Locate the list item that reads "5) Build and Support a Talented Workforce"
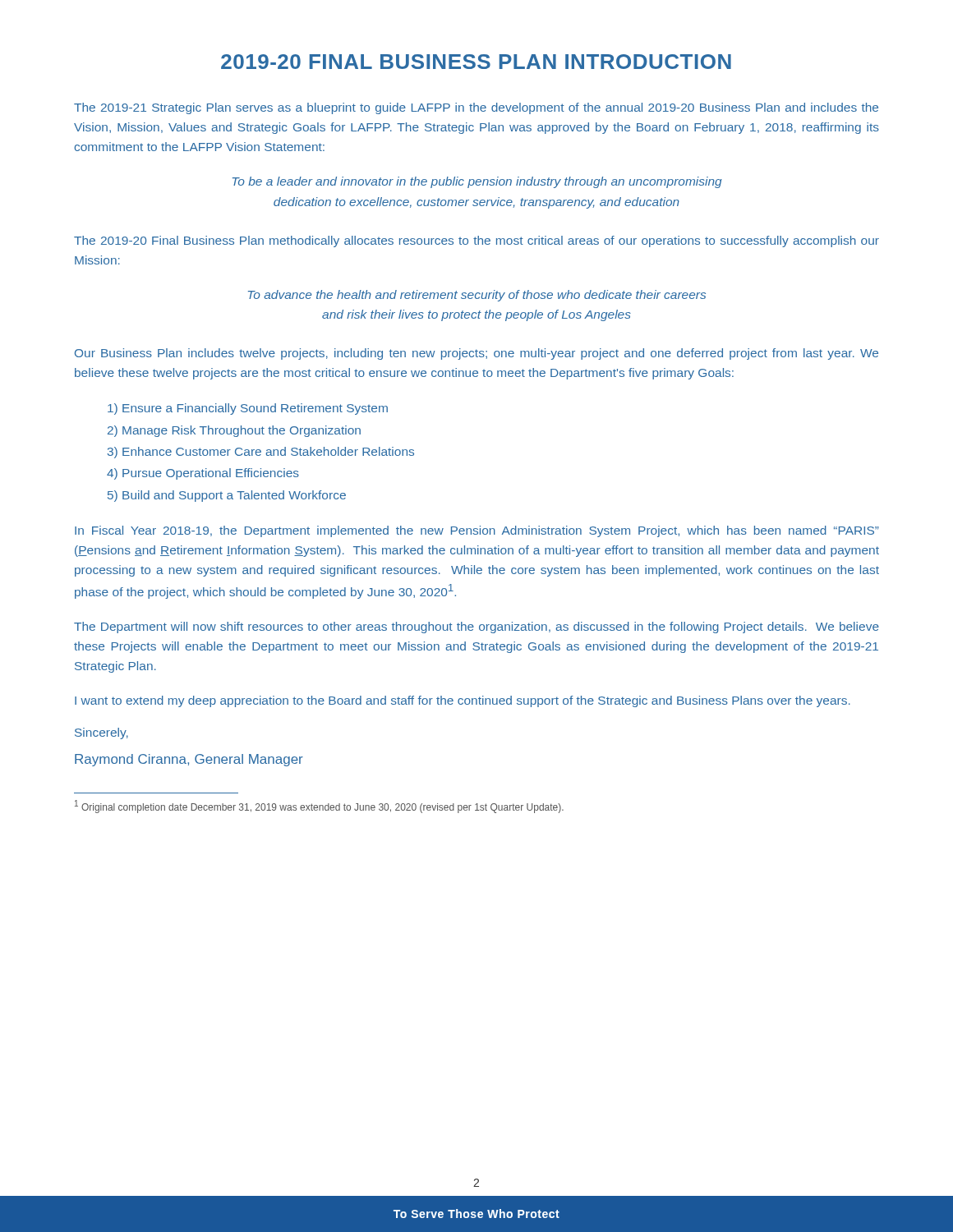The width and height of the screenshot is (953, 1232). pyautogui.click(x=227, y=495)
